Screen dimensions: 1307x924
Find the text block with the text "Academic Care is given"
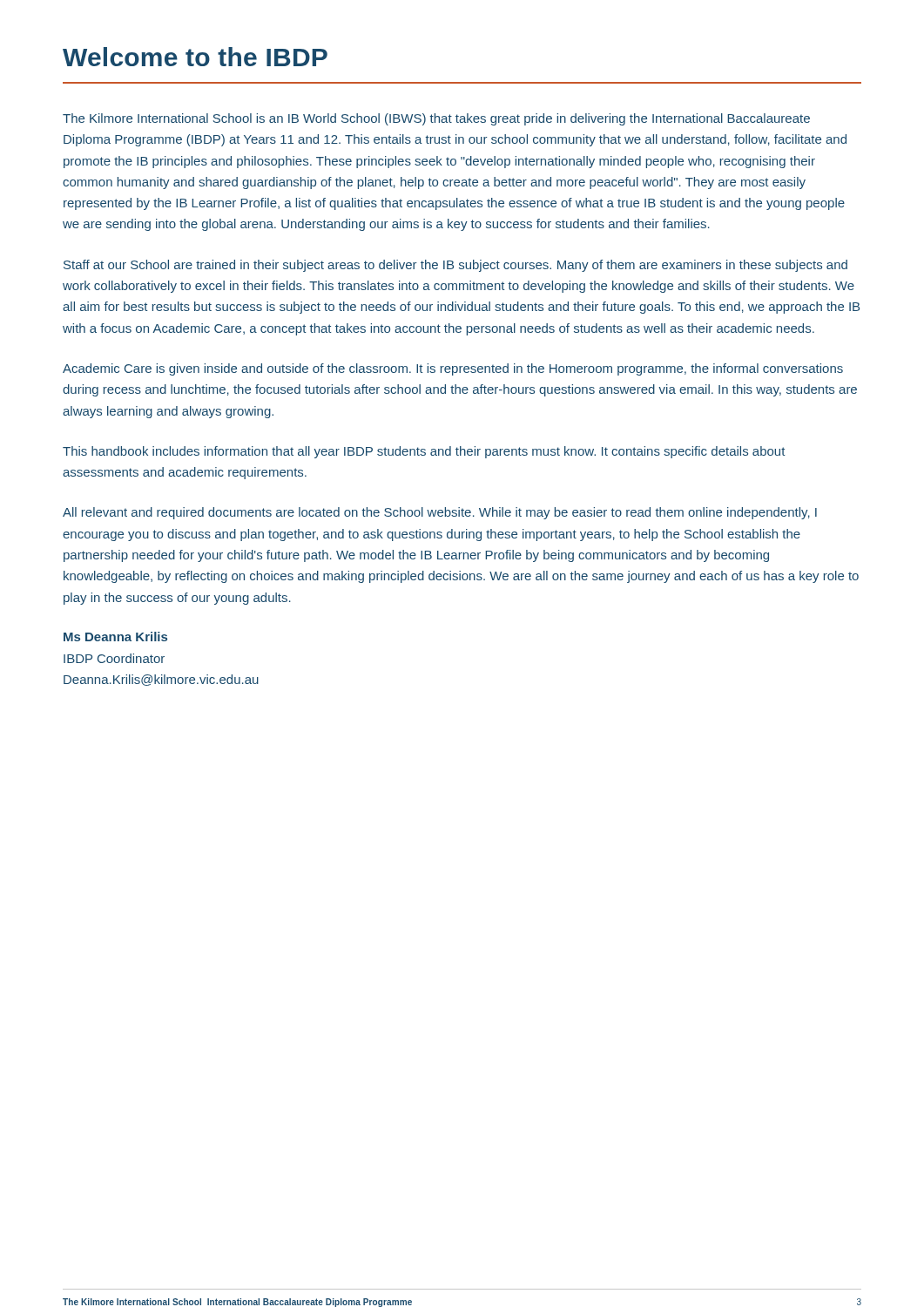(x=460, y=389)
